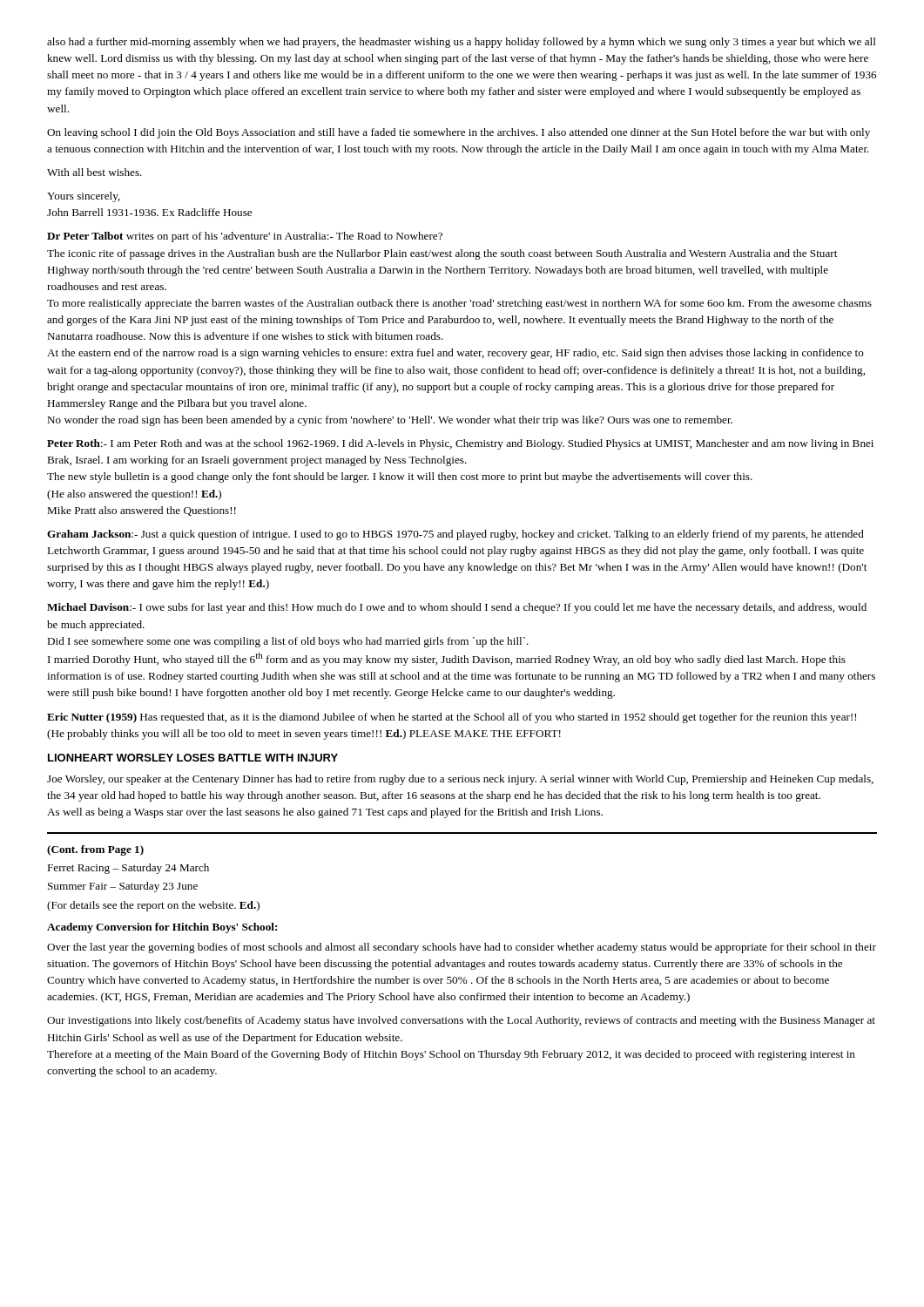924x1307 pixels.
Task: Click on the passage starting "Yours sincerely,John Barrell 1931-1936. Ex Radcliffe House"
Action: (x=84, y=197)
